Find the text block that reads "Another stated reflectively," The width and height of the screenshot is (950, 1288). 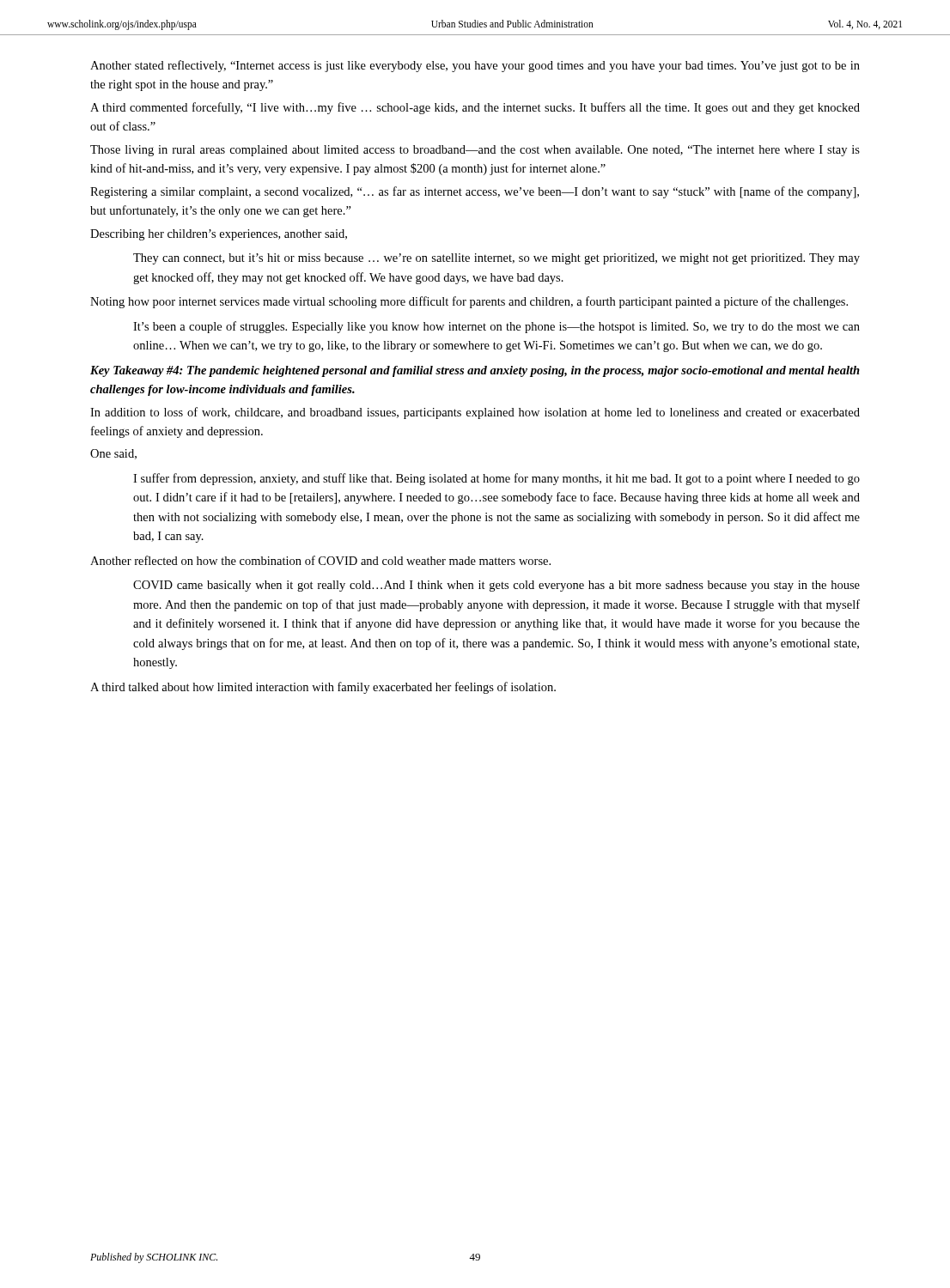475,75
